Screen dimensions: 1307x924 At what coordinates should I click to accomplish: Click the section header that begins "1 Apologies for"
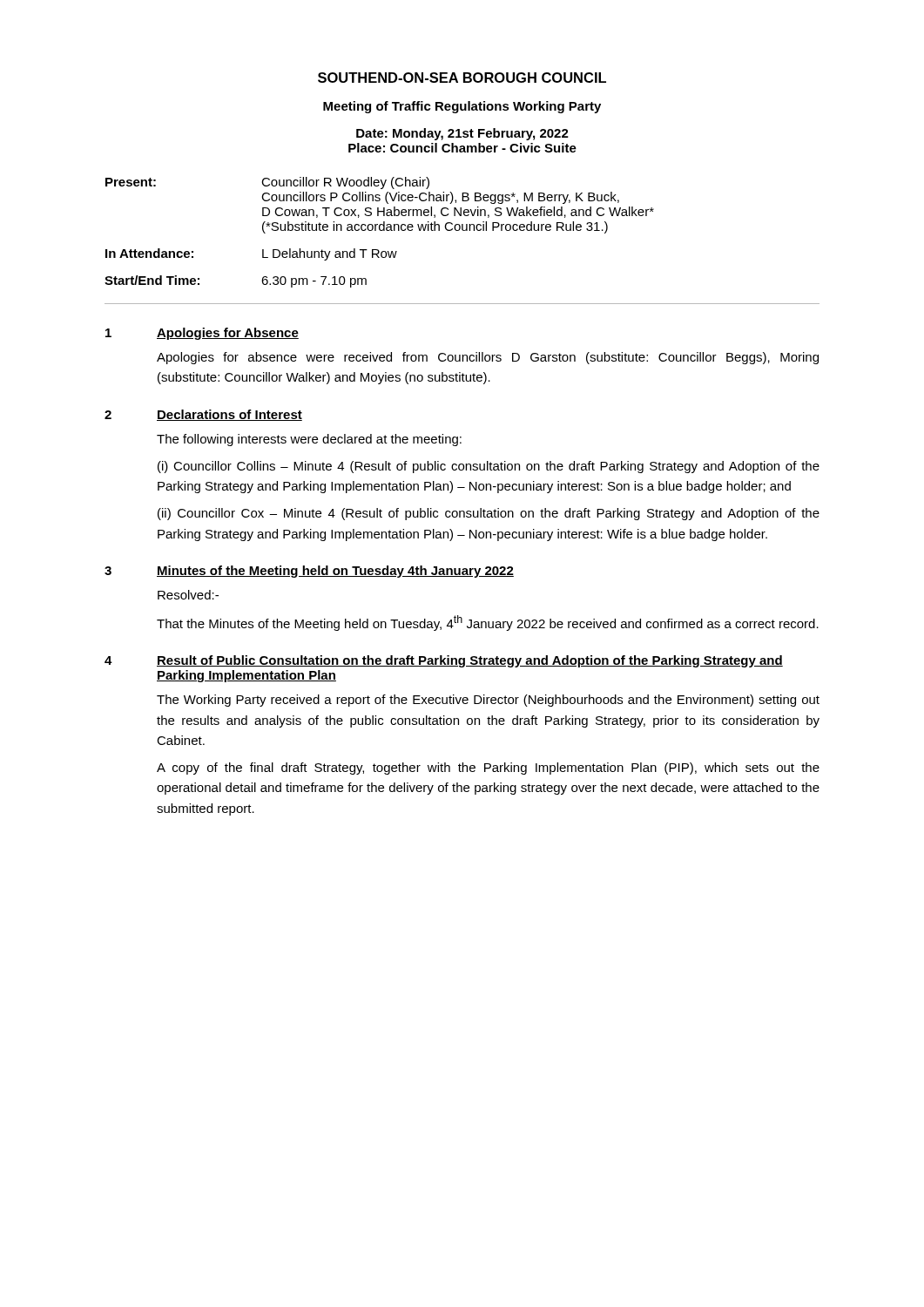tap(202, 332)
